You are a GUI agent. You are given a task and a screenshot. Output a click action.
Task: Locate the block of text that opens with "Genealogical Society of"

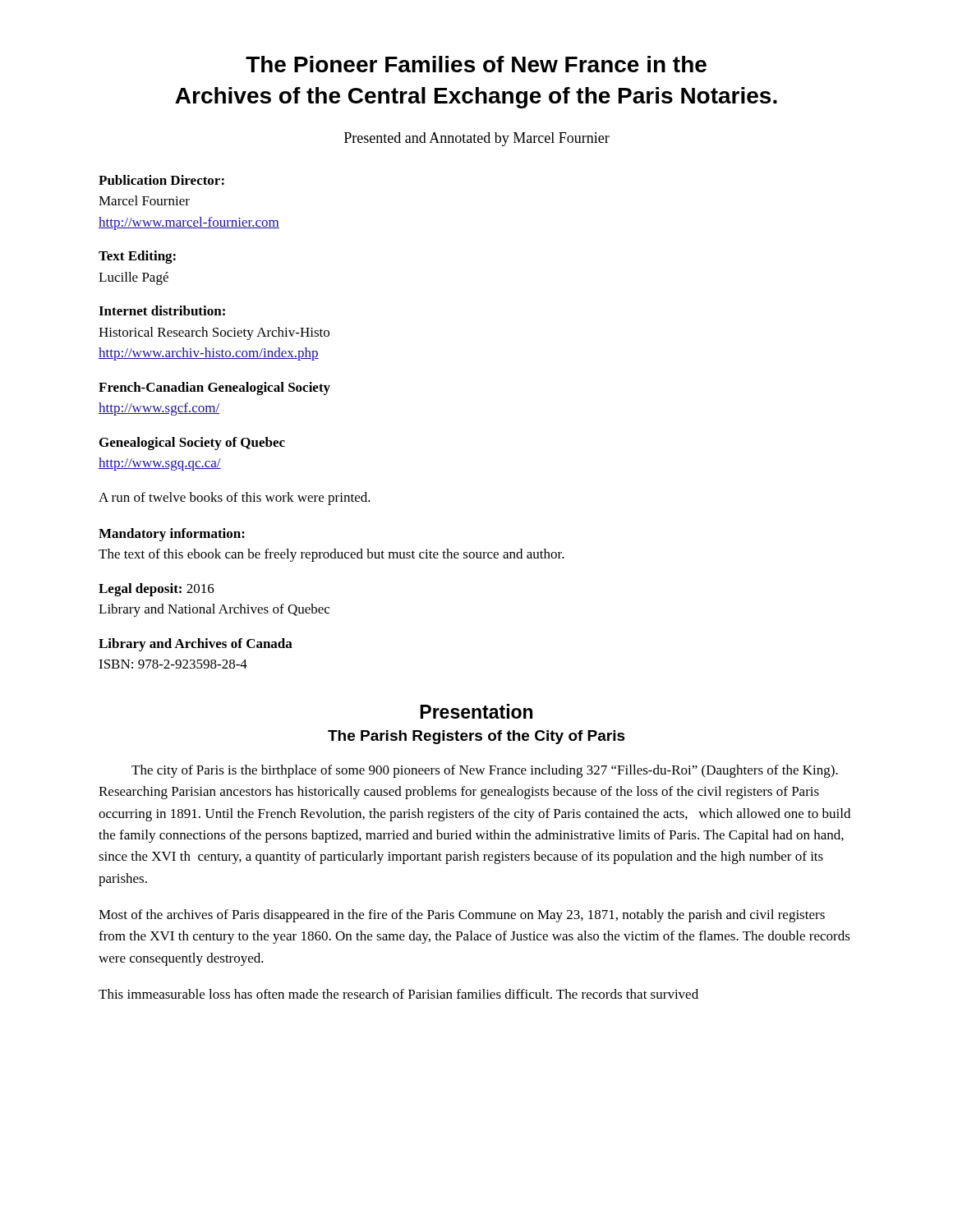point(192,452)
